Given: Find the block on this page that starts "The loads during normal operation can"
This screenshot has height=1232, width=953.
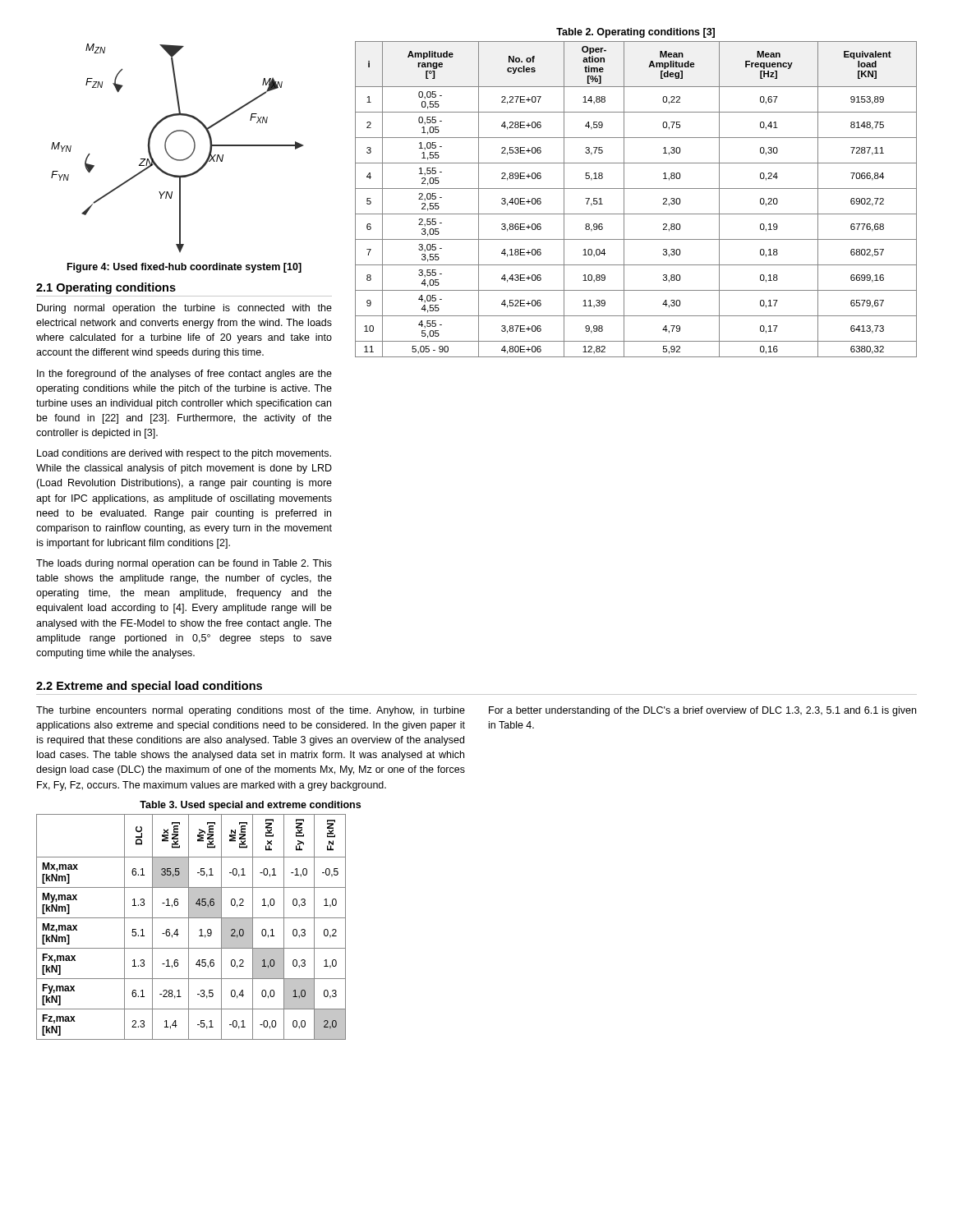Looking at the screenshot, I should click(184, 608).
